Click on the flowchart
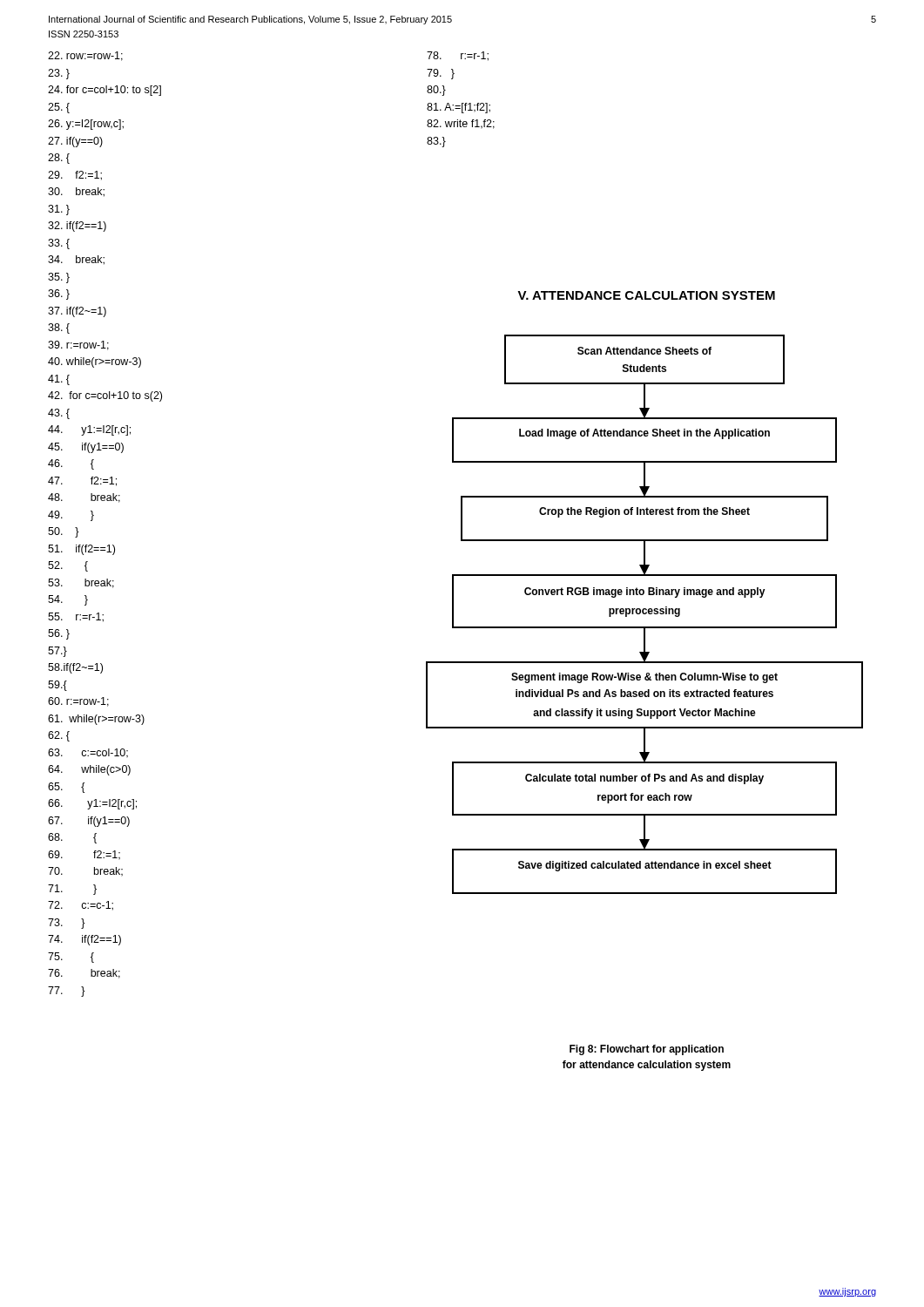This screenshot has width=924, height=1307. [x=644, y=681]
